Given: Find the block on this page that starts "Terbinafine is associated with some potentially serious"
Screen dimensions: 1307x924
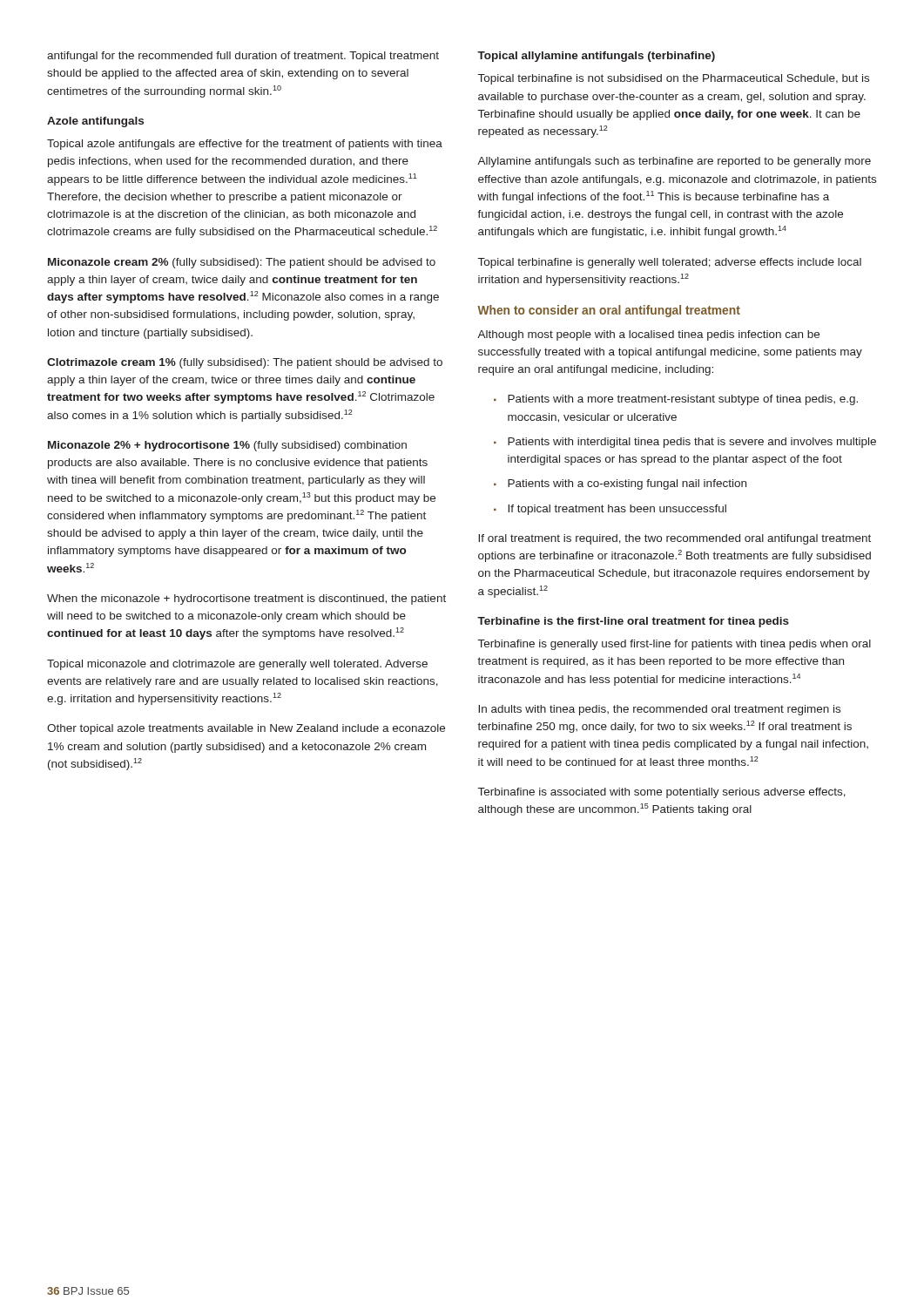Looking at the screenshot, I should click(x=677, y=801).
